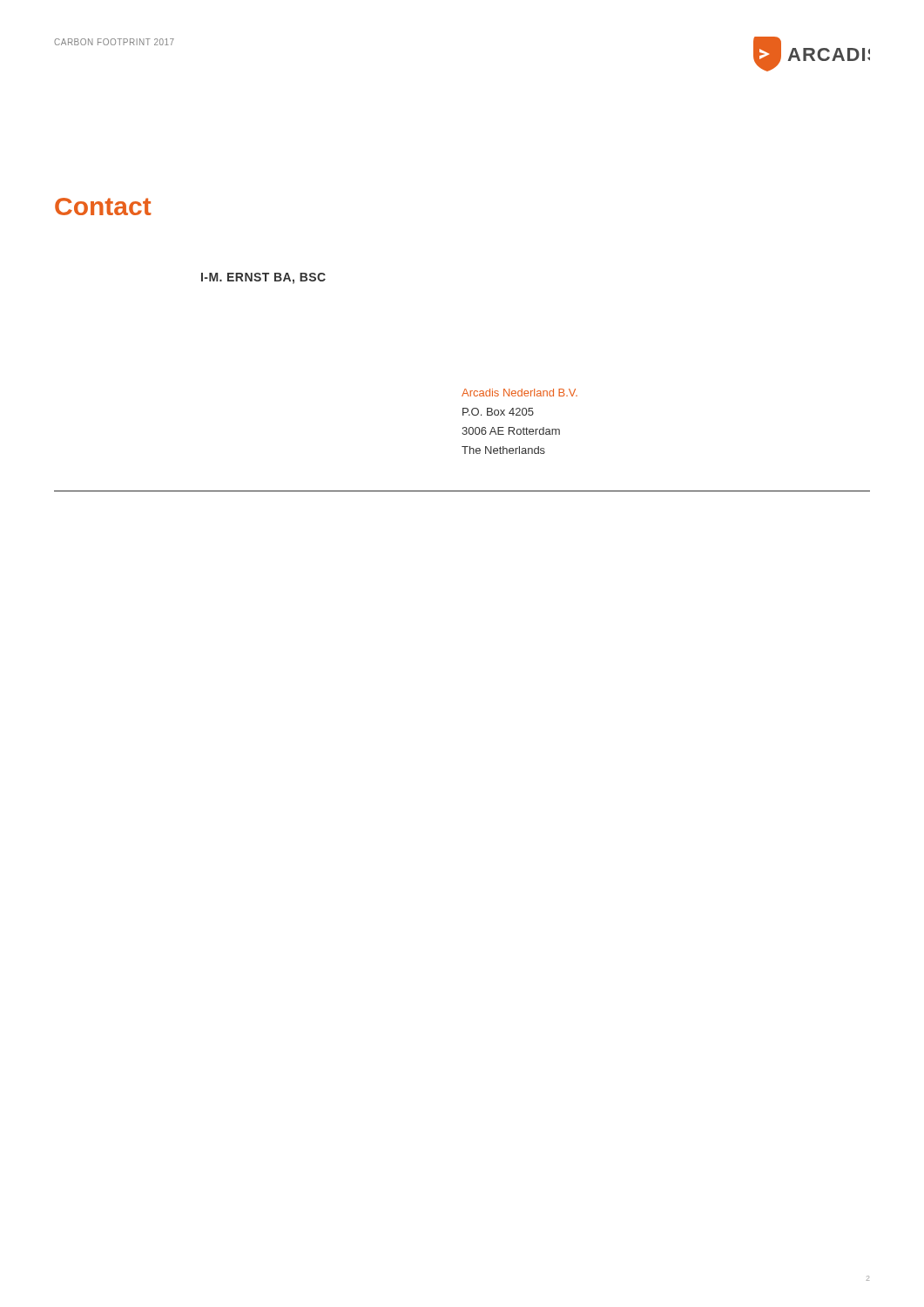
Task: Click on the logo
Action: coord(809,56)
